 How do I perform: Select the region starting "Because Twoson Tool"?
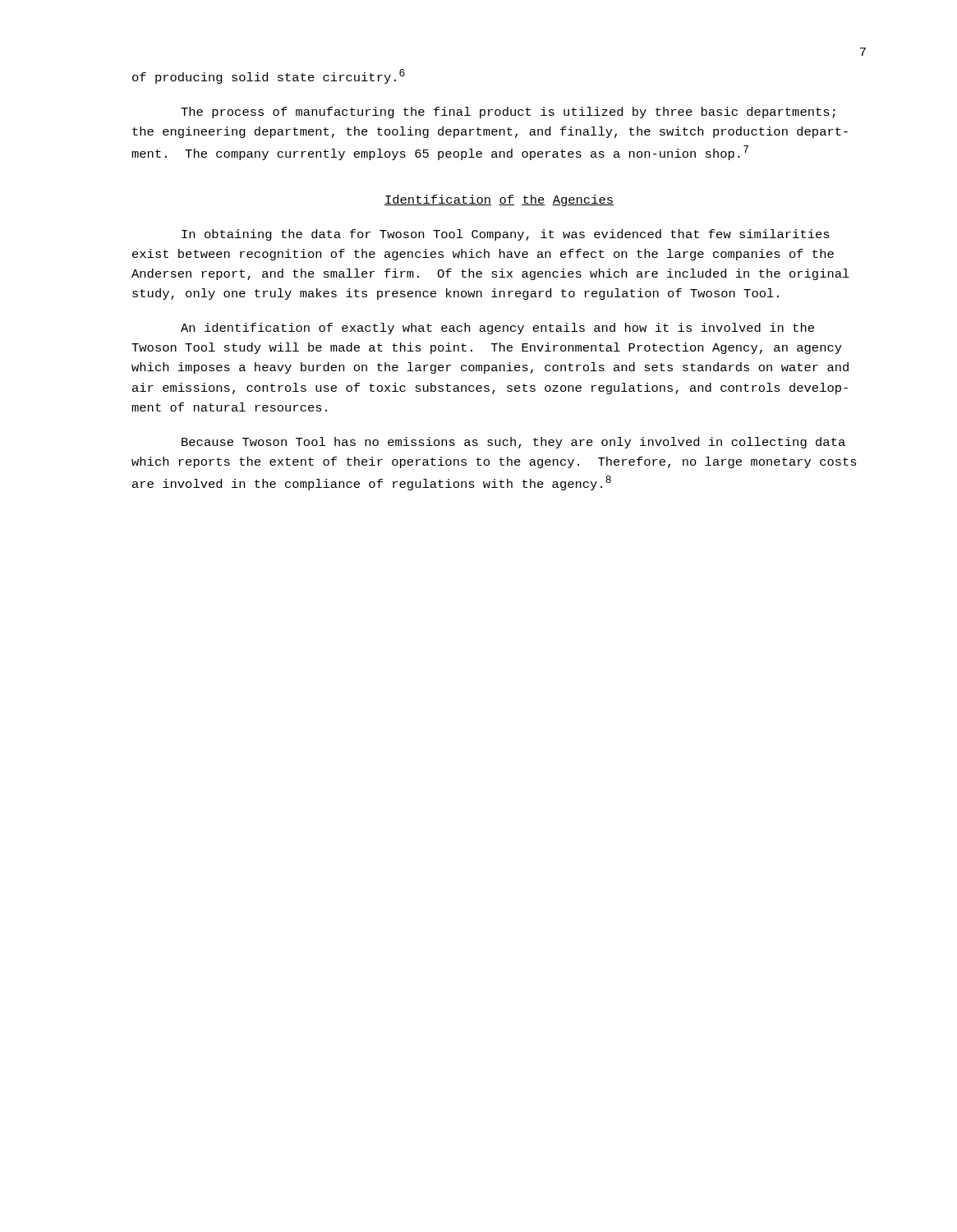499,463
